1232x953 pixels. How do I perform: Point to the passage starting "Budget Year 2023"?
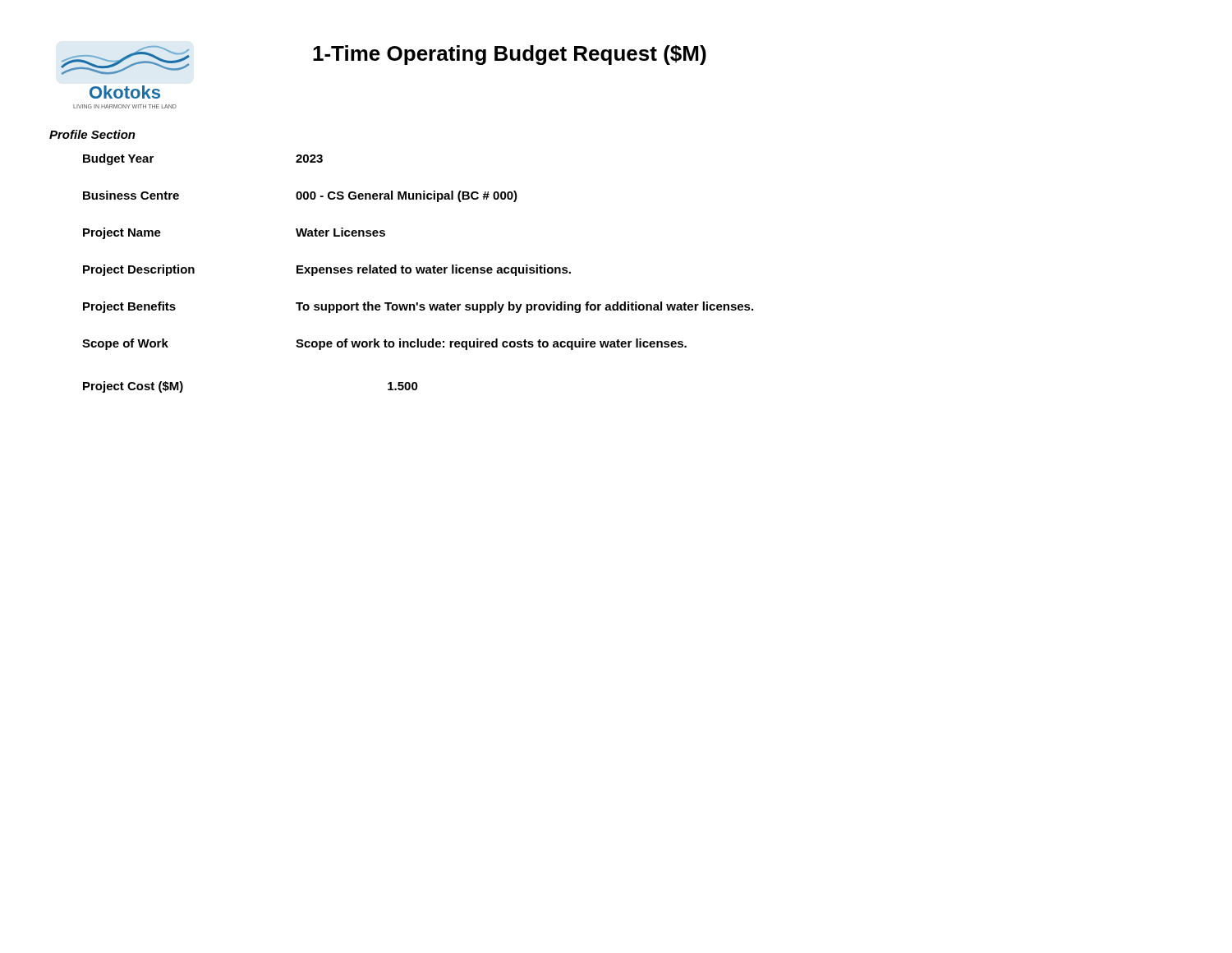tap(117, 159)
